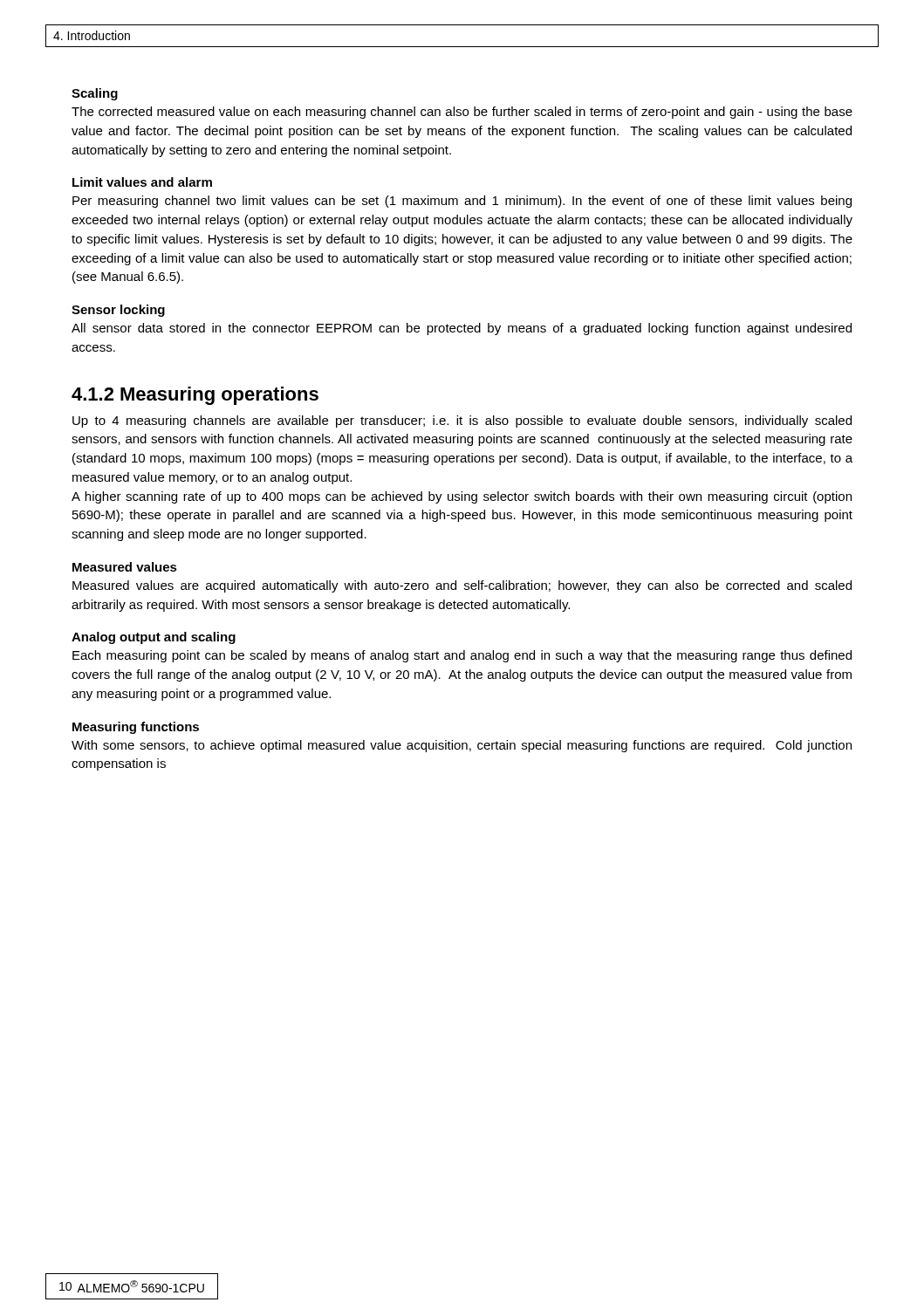The width and height of the screenshot is (924, 1309).
Task: Find the block on this page that starts "Measured values are acquired automatically with auto-zero and"
Action: tap(462, 594)
